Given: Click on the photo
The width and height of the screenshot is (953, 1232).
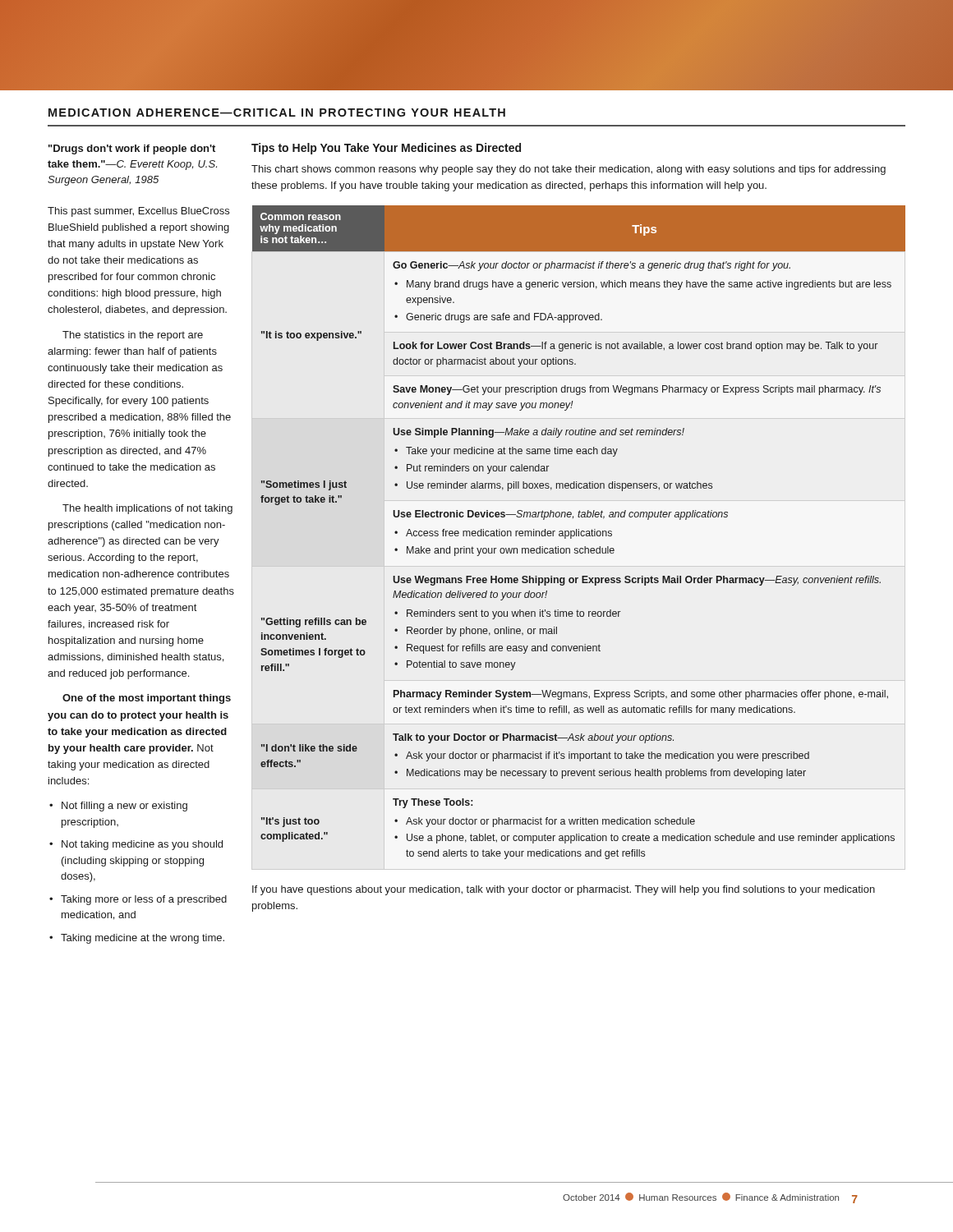Looking at the screenshot, I should [x=476, y=45].
